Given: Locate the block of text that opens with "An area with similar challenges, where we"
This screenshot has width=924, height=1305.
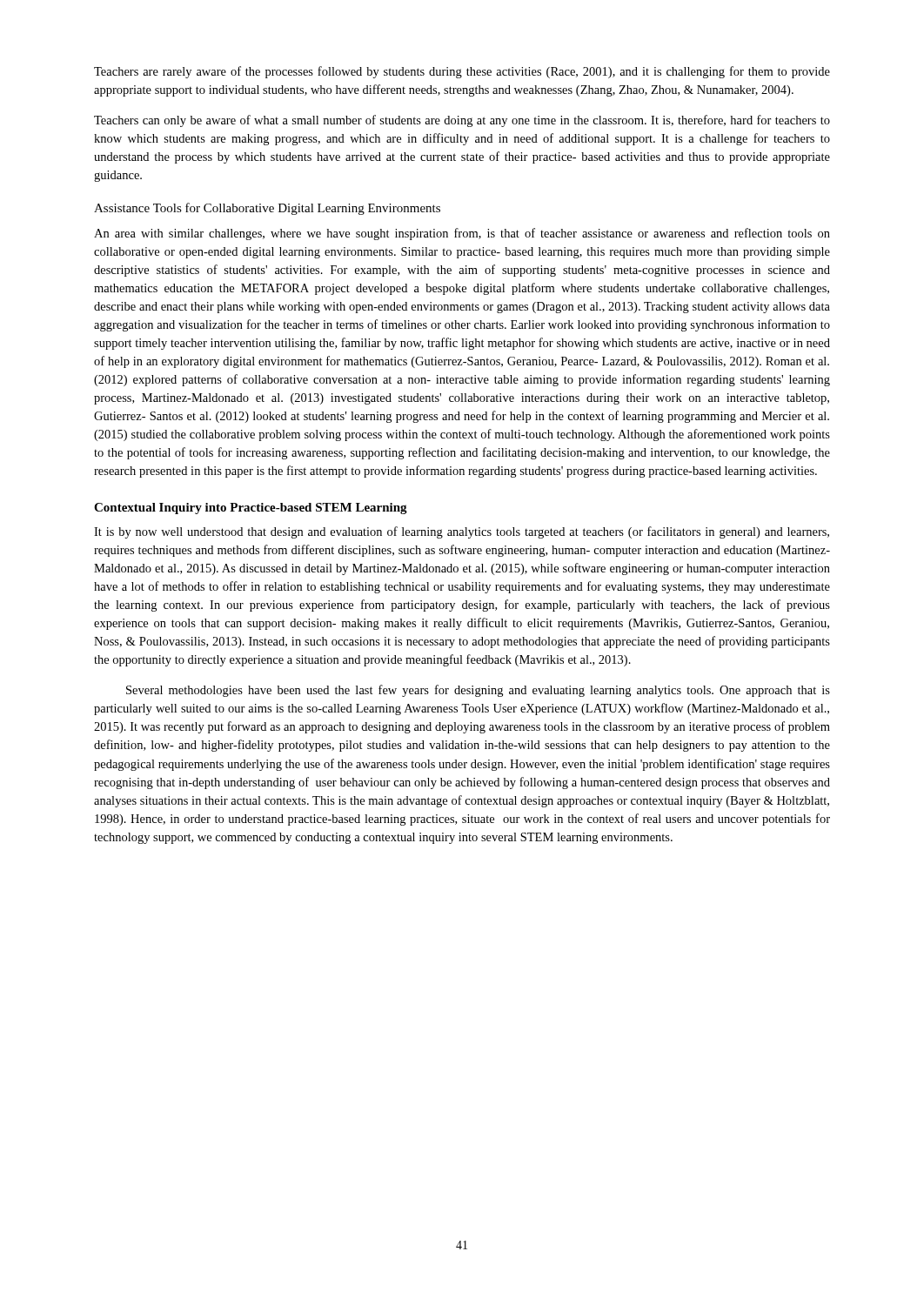Looking at the screenshot, I should [x=462, y=352].
